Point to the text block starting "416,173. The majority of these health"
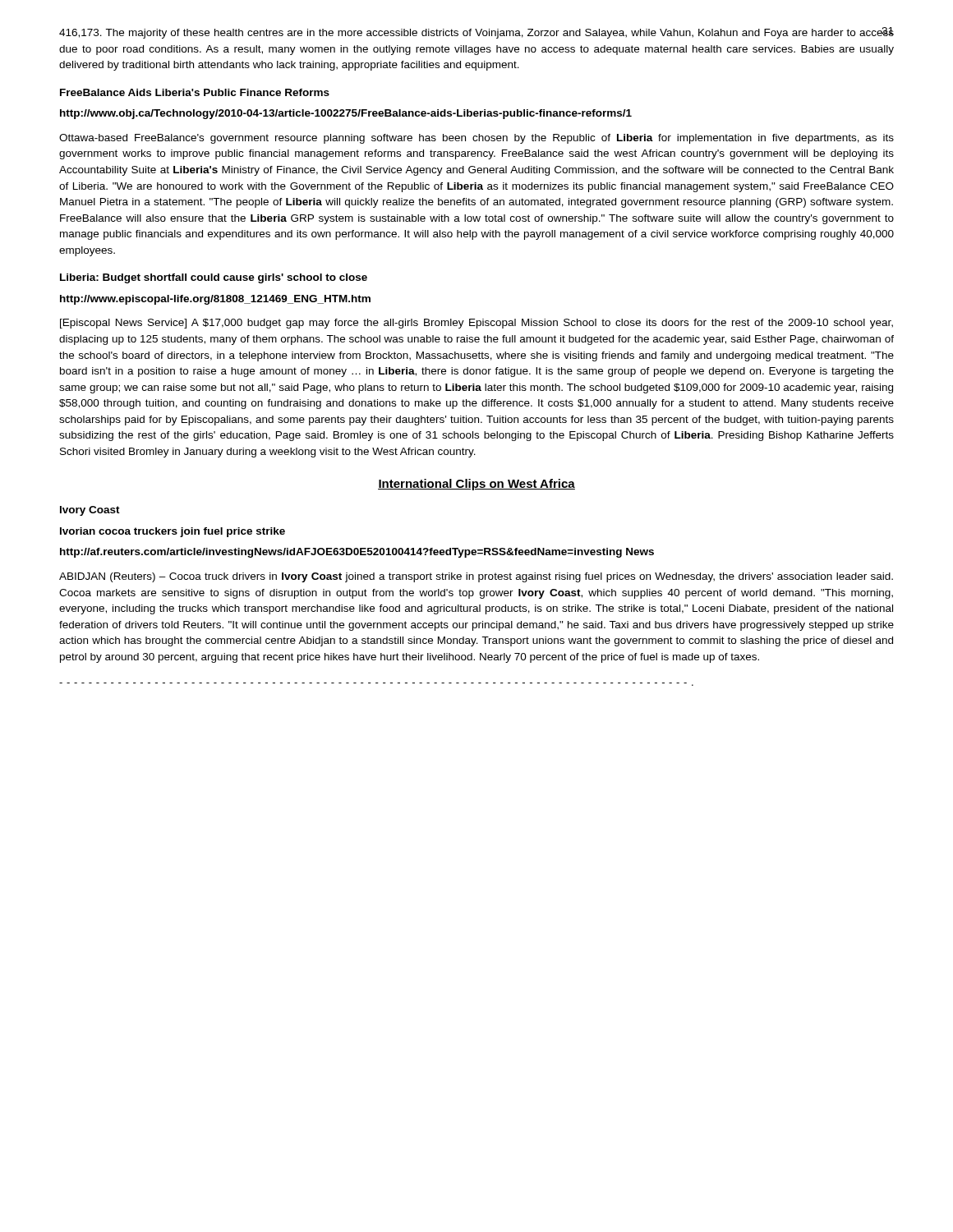This screenshot has width=953, height=1232. (476, 49)
